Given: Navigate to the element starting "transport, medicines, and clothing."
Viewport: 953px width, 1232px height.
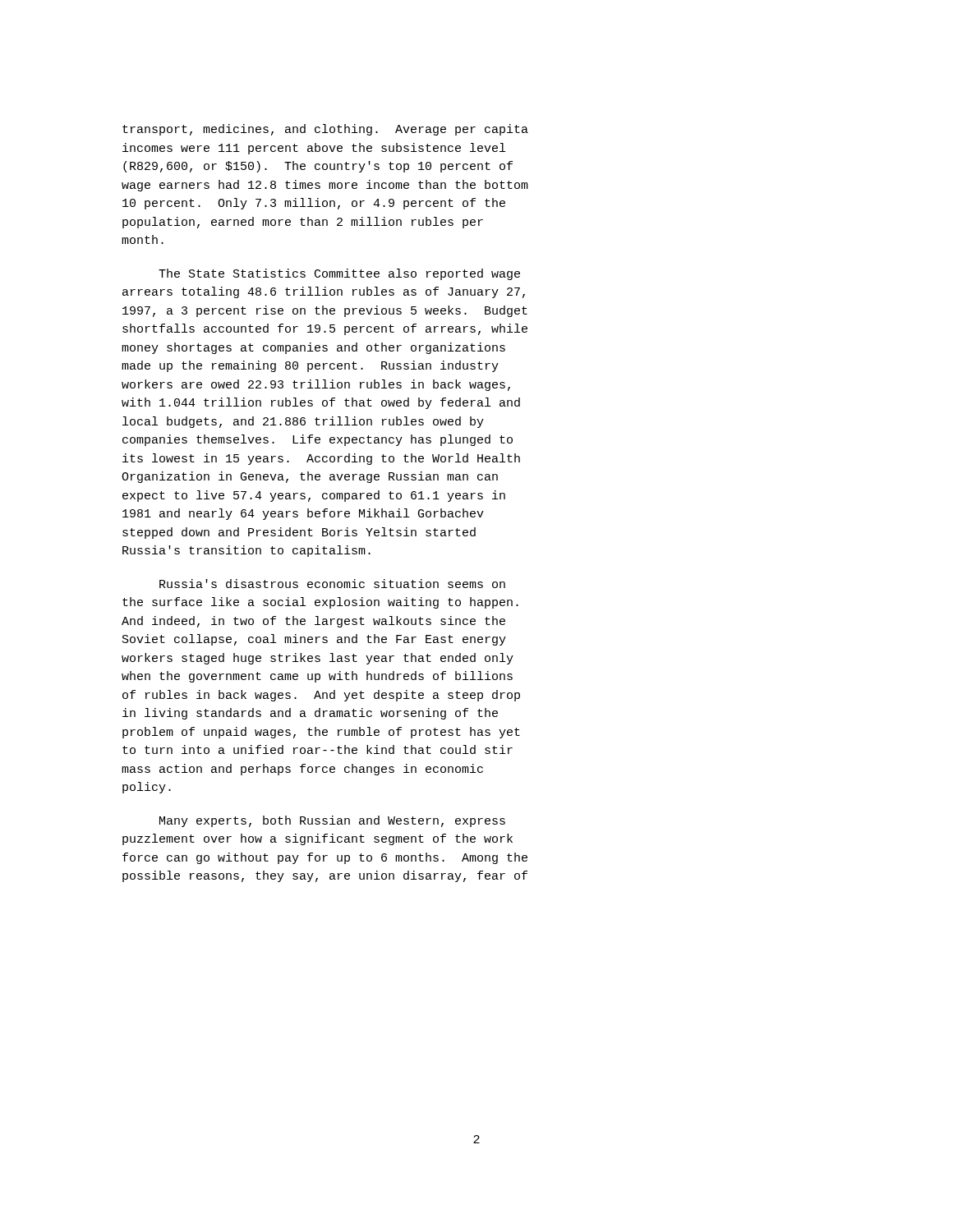Looking at the screenshot, I should click(x=325, y=186).
